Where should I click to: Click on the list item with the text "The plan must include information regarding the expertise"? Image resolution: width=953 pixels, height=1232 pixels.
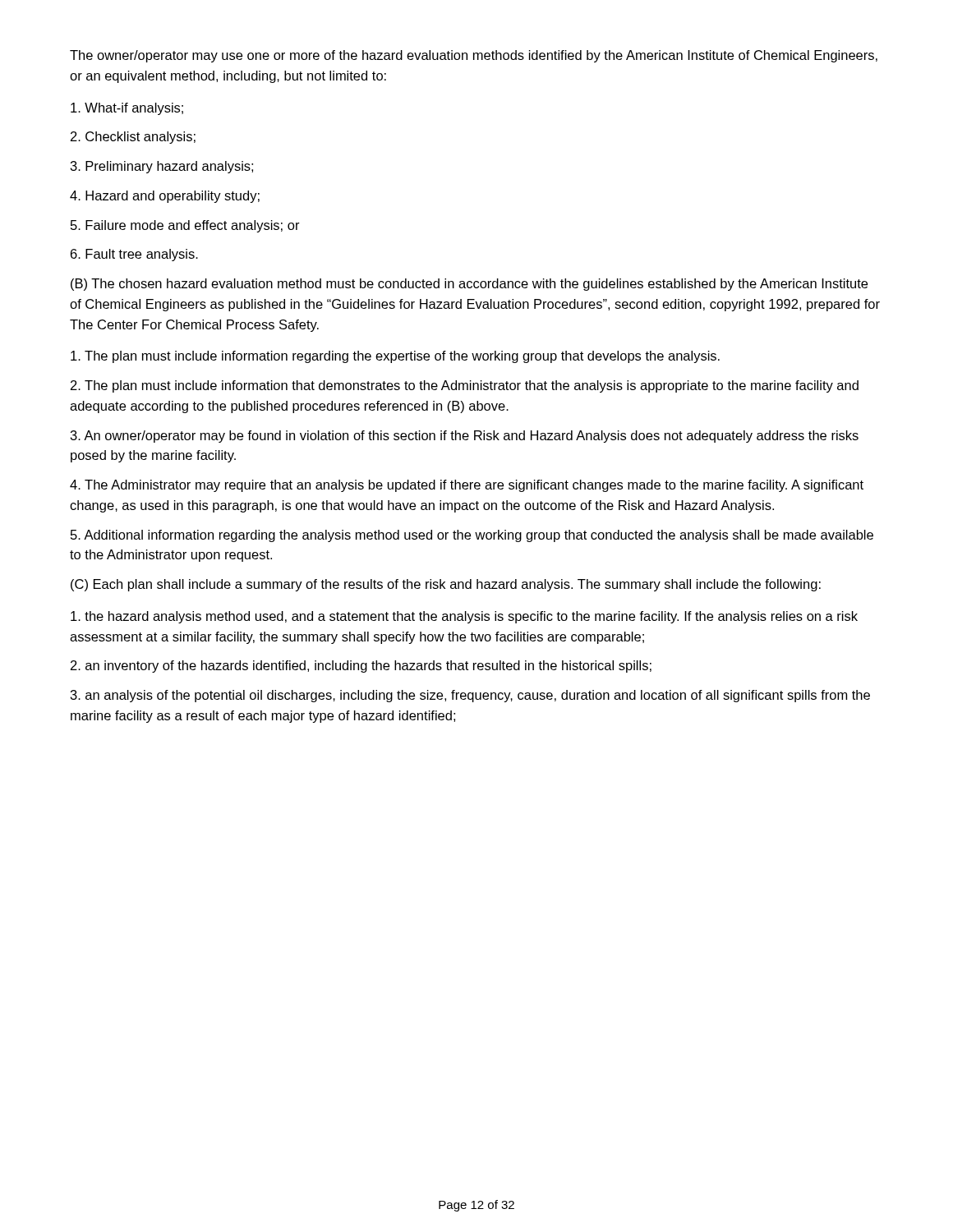point(395,356)
